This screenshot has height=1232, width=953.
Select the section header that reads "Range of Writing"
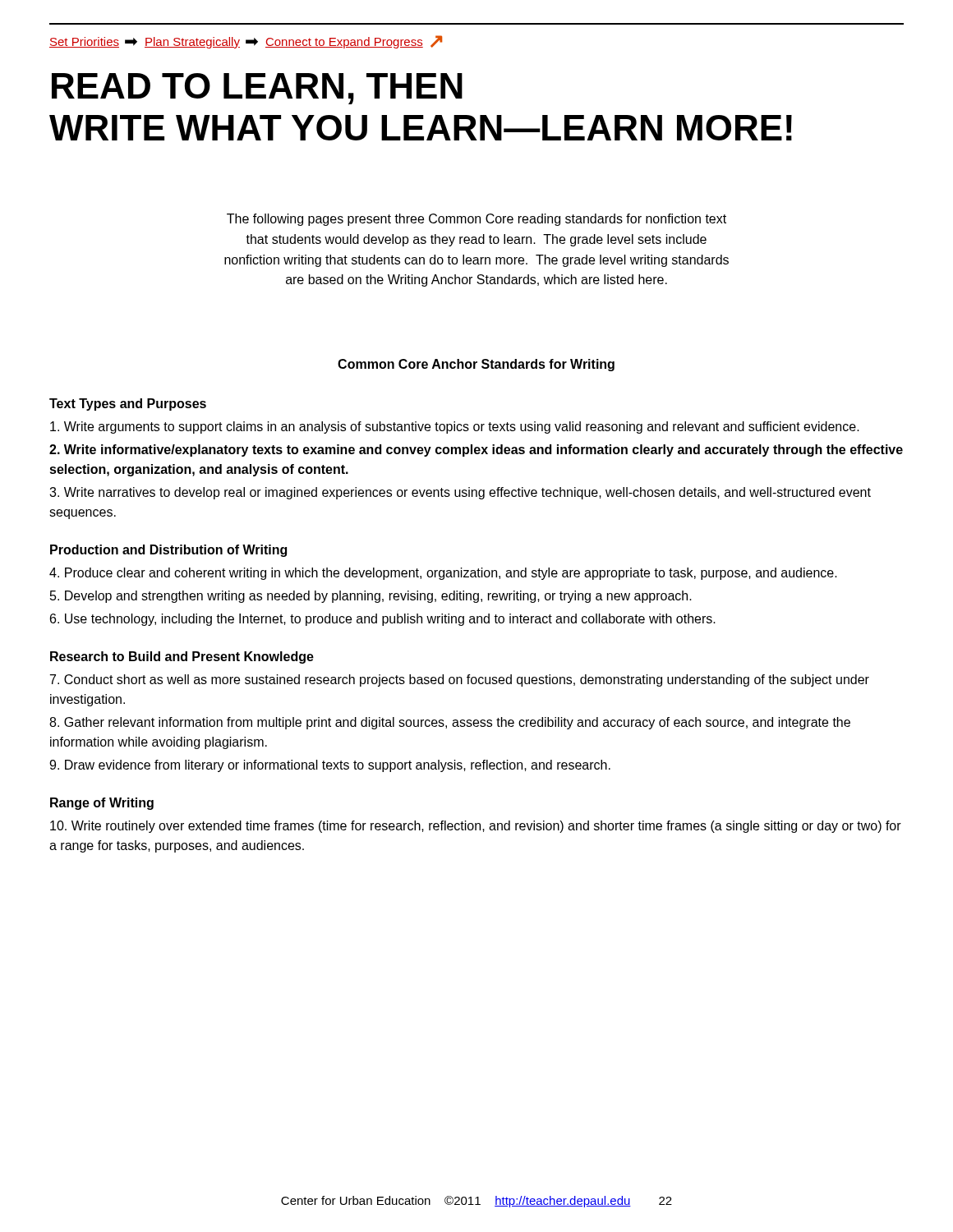pyautogui.click(x=102, y=803)
